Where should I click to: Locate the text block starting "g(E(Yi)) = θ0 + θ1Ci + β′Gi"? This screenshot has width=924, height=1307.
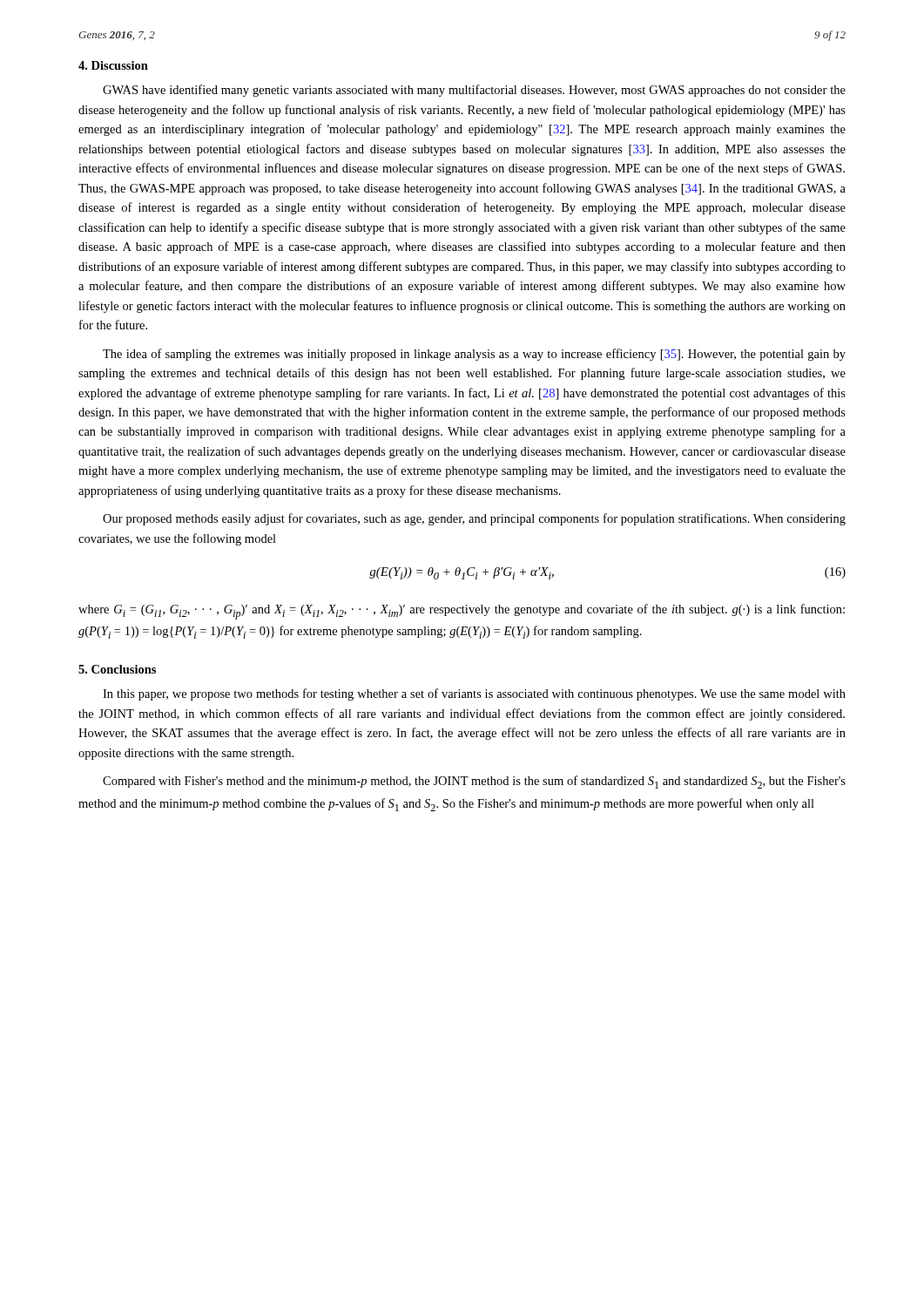click(x=464, y=573)
